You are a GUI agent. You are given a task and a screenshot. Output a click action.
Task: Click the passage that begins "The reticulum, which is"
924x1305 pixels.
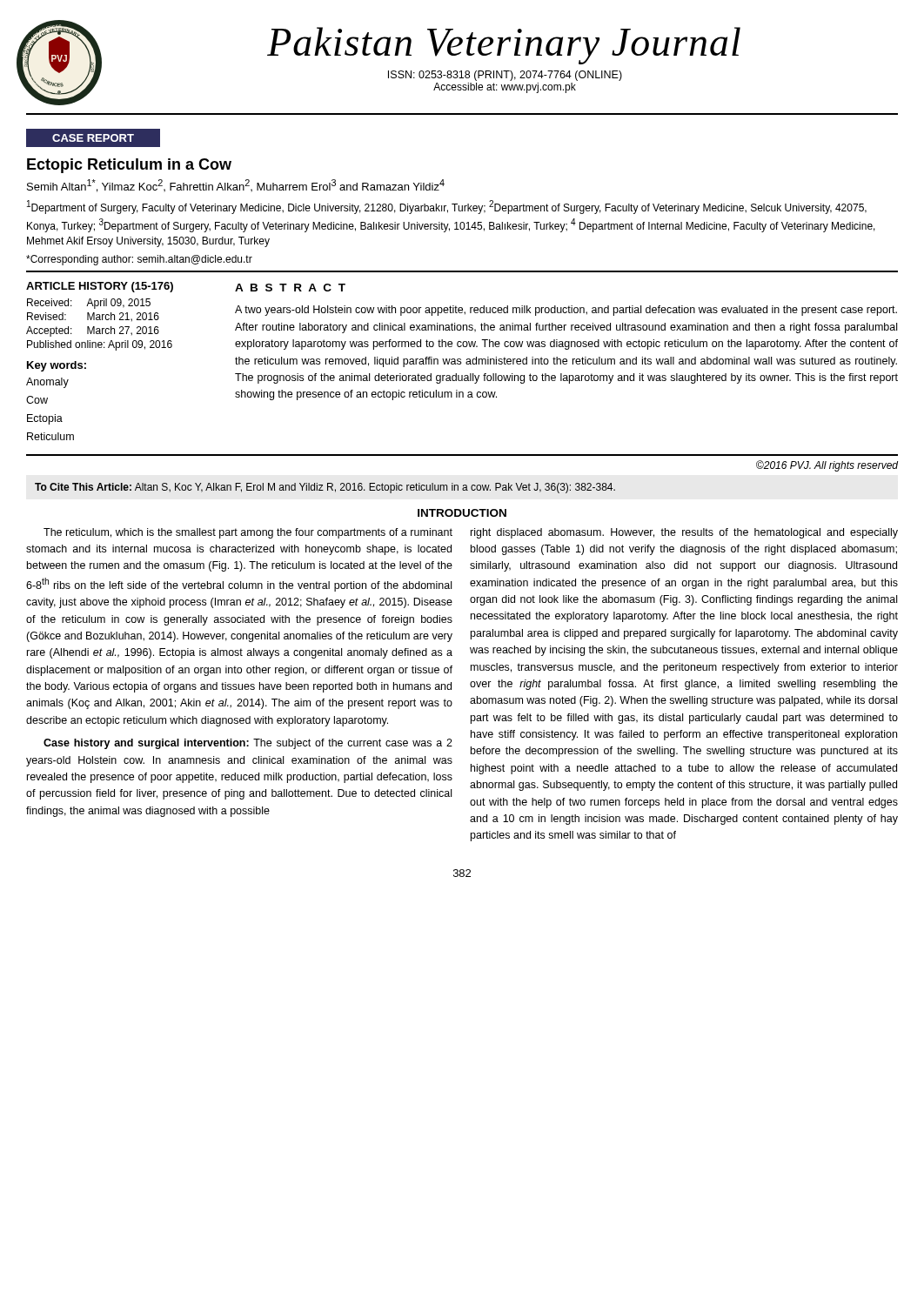pos(239,626)
